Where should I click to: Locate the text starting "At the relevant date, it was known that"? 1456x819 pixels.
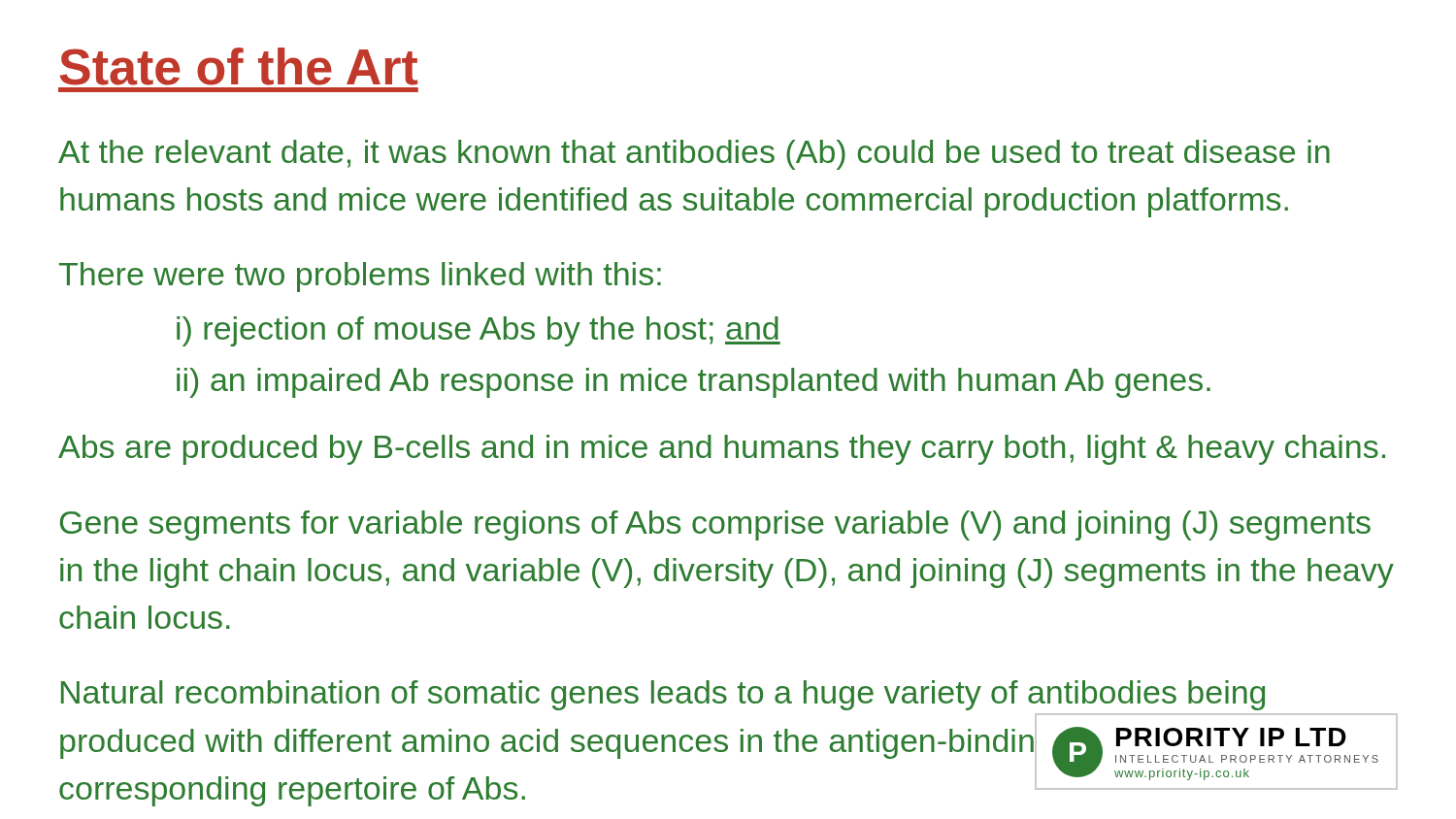[x=695, y=175]
